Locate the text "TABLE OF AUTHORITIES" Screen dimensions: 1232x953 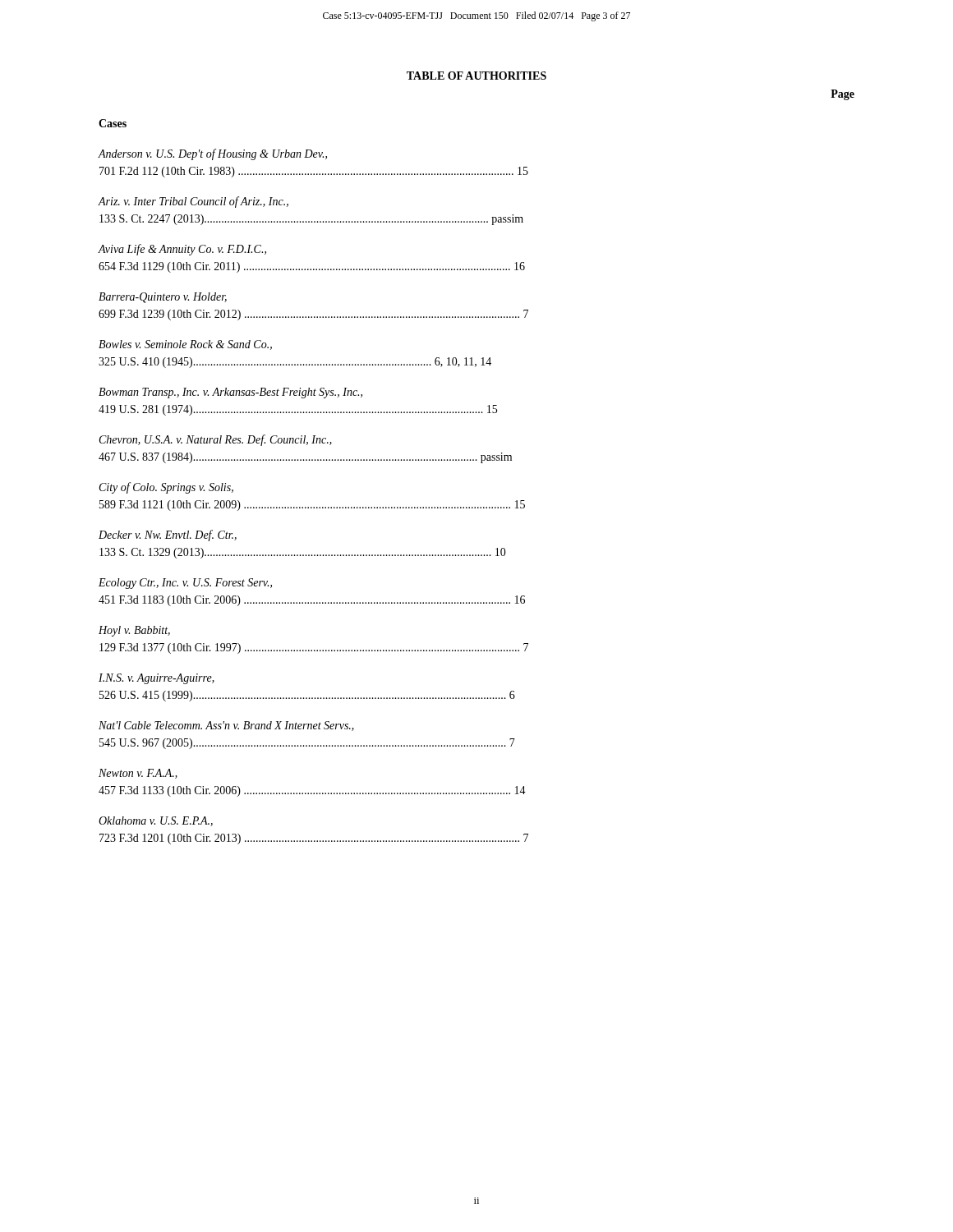(x=476, y=76)
